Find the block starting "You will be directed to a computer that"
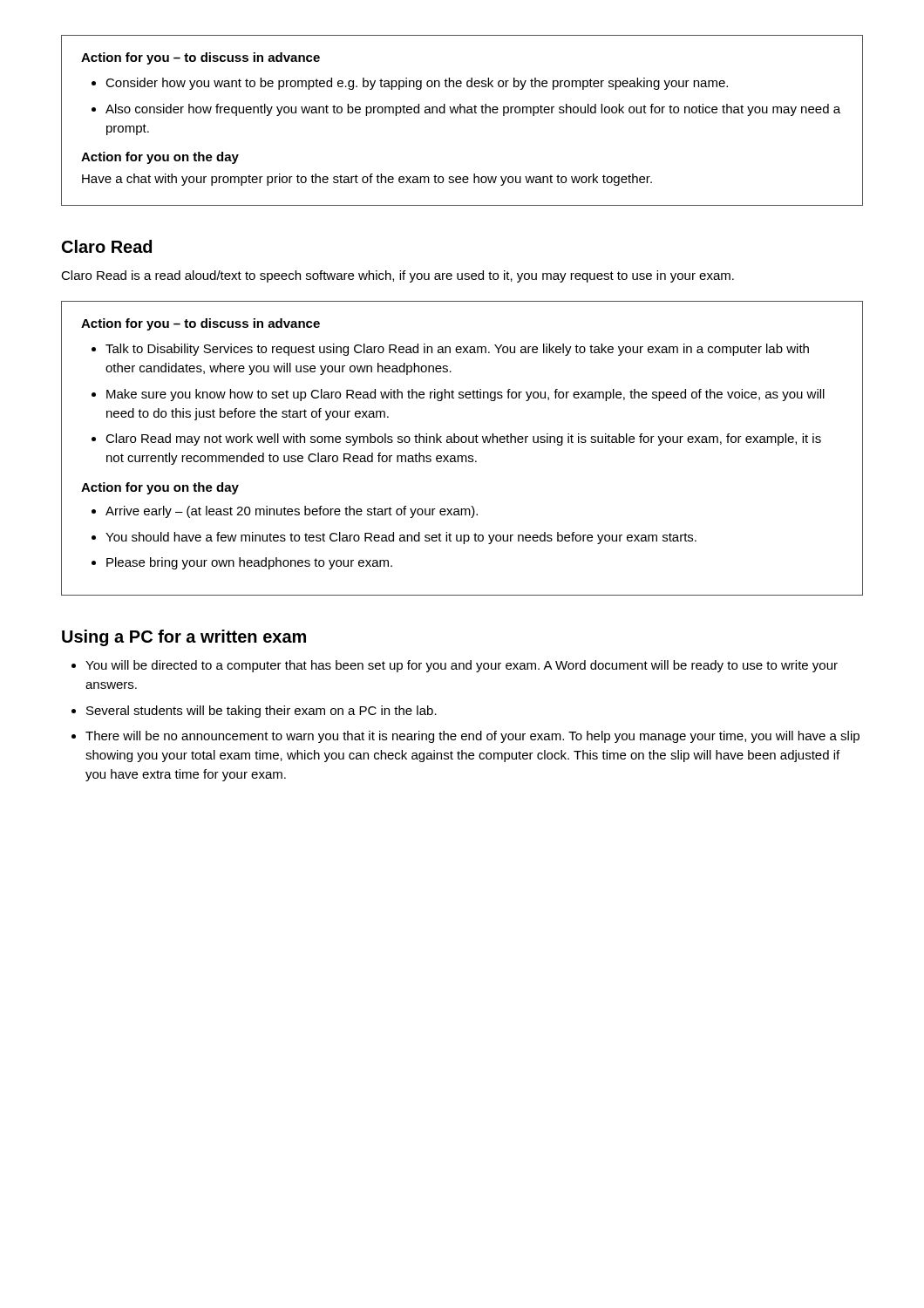The width and height of the screenshot is (924, 1308). pyautogui.click(x=474, y=675)
